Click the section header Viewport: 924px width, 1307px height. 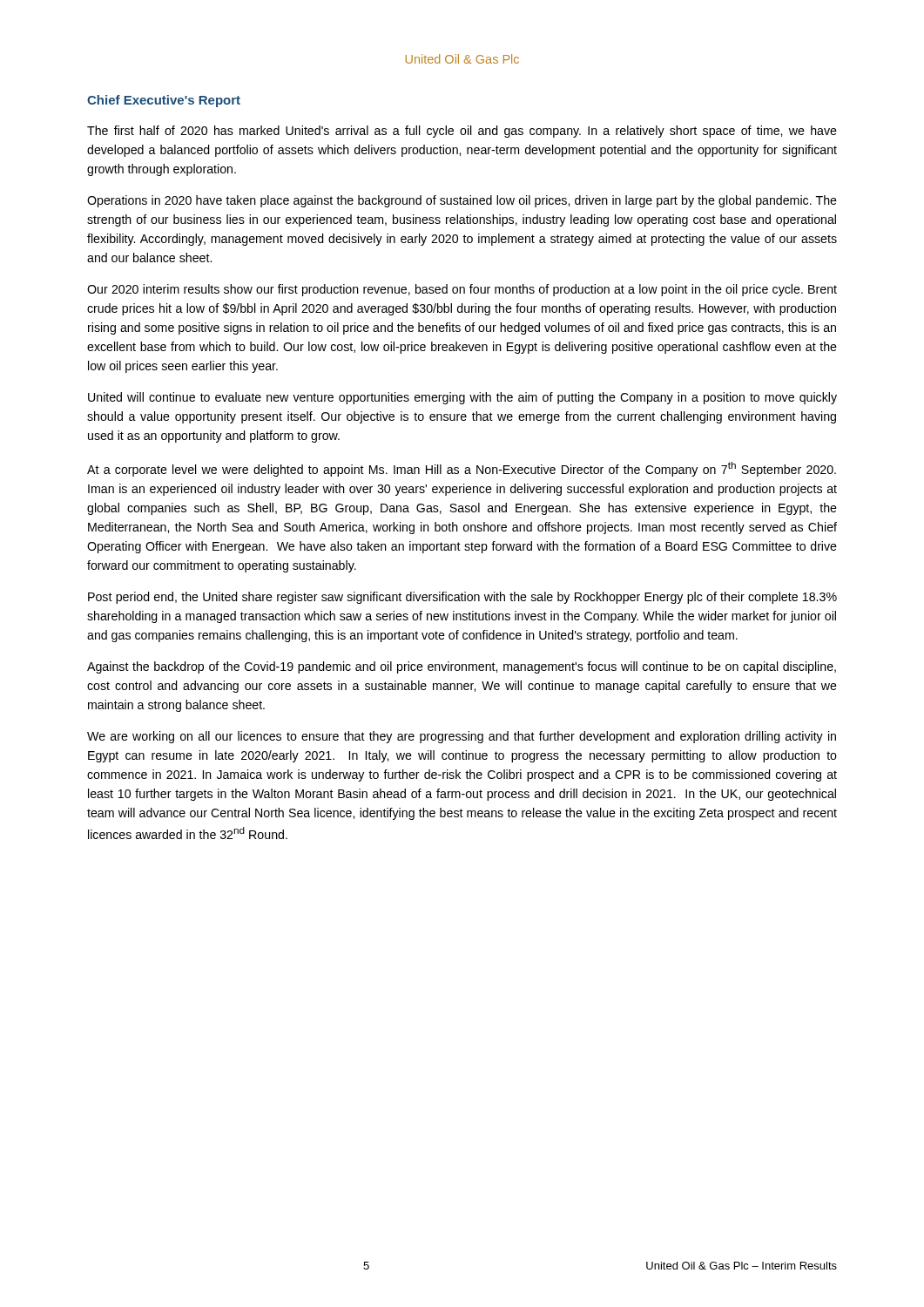(164, 100)
